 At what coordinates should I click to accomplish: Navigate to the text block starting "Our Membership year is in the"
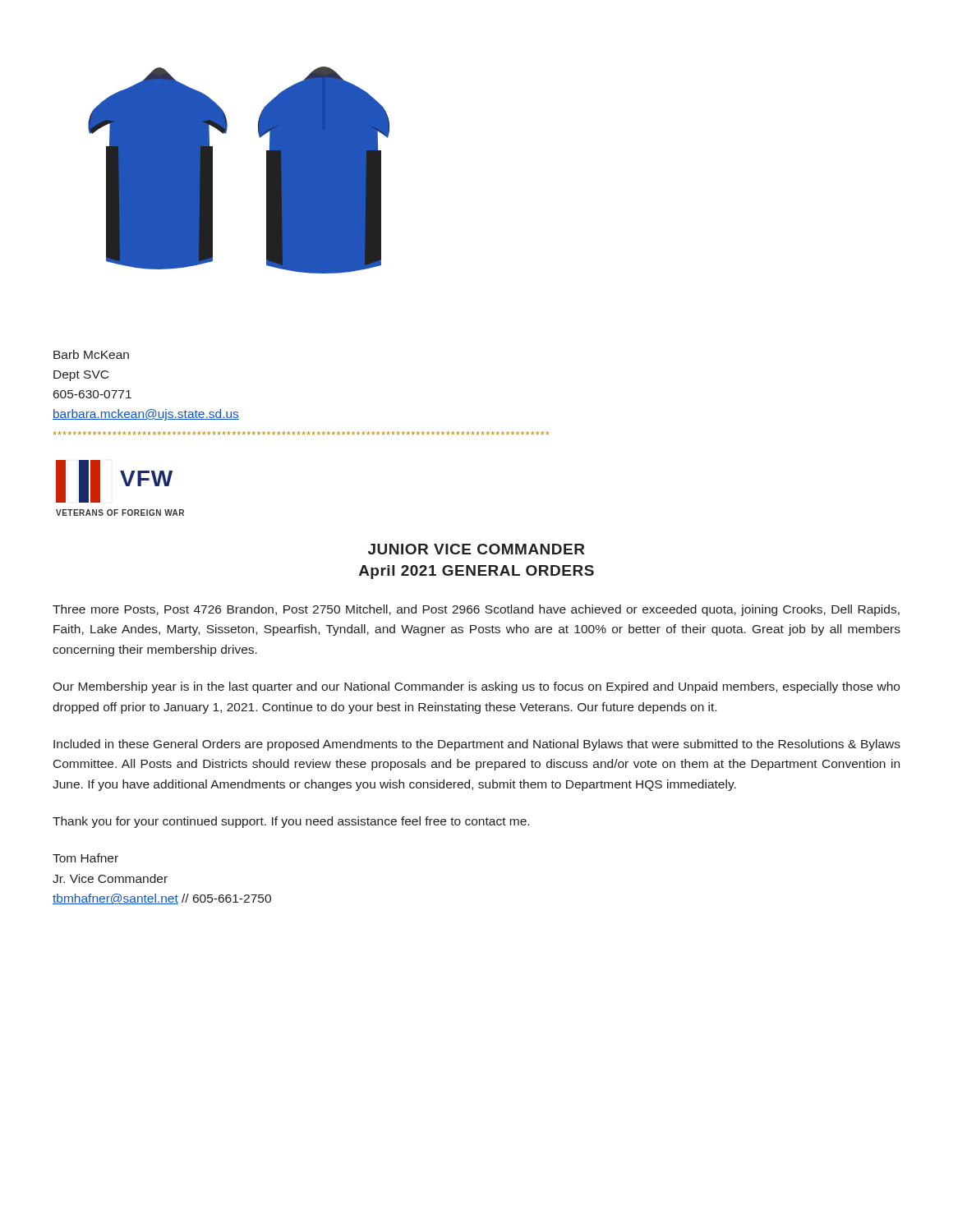point(476,696)
